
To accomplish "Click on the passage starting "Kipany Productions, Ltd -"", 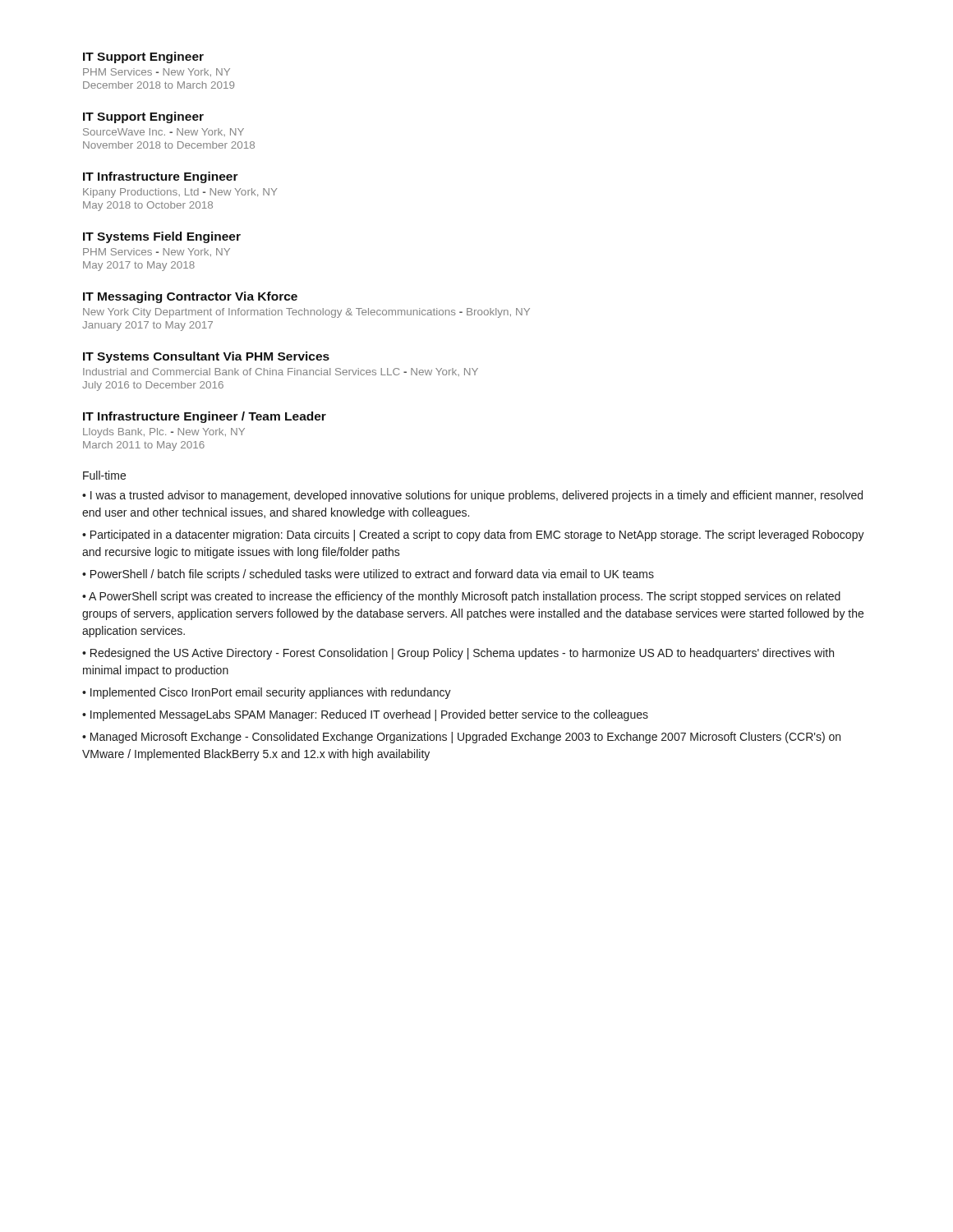I will pos(180,193).
